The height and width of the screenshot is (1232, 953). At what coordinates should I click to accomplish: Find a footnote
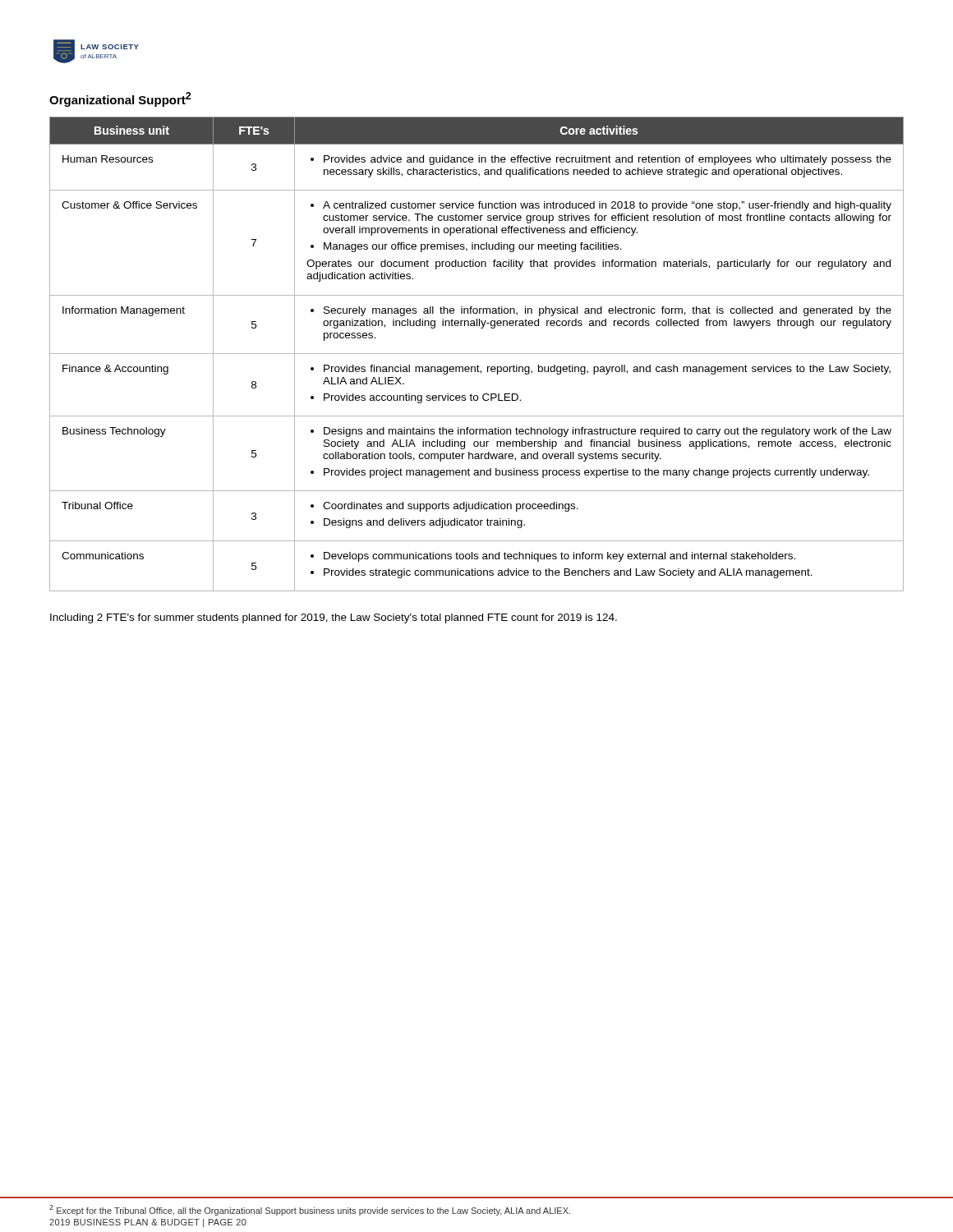click(310, 1210)
